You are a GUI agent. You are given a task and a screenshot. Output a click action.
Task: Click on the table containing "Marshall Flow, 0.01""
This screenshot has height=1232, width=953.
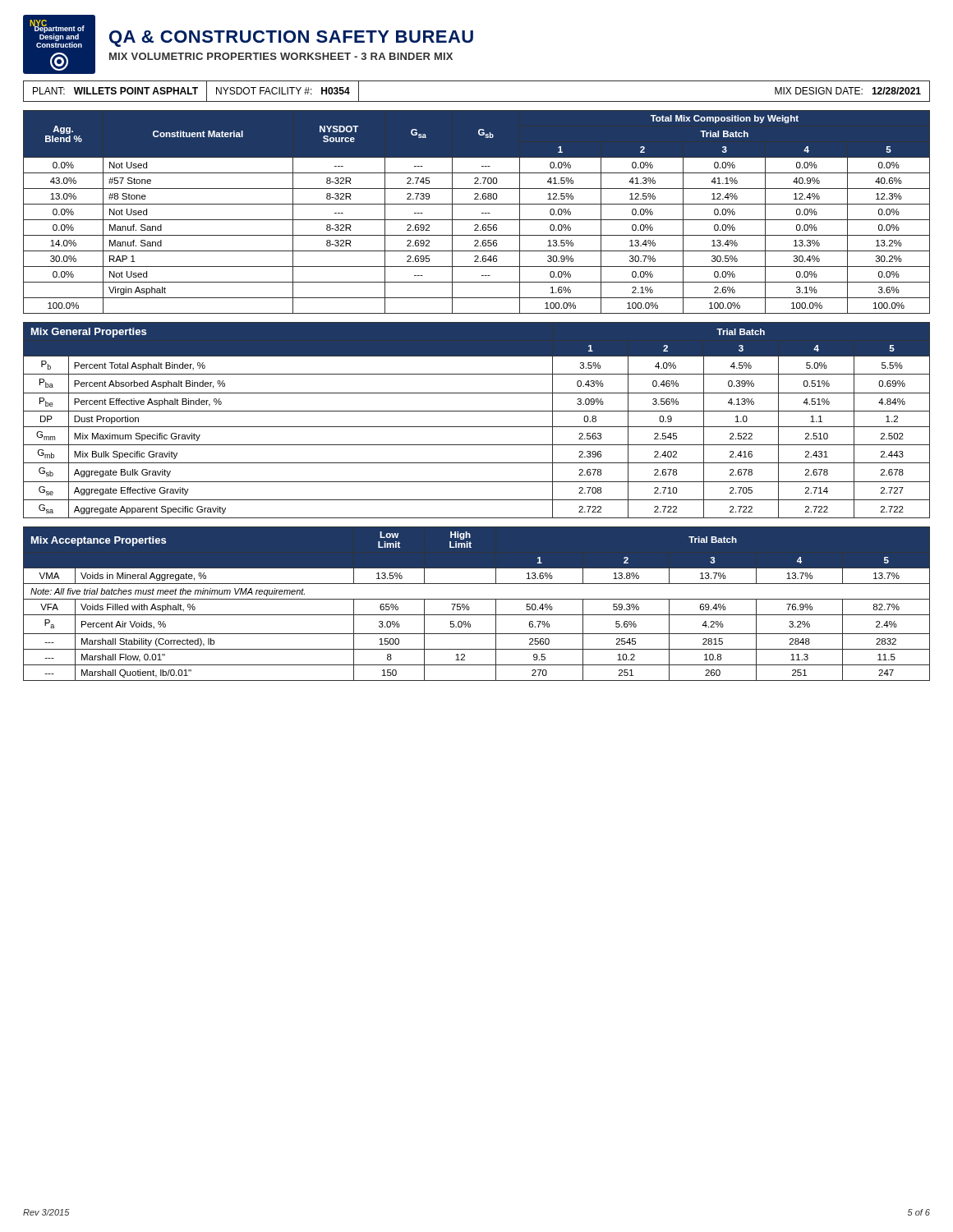[x=476, y=604]
